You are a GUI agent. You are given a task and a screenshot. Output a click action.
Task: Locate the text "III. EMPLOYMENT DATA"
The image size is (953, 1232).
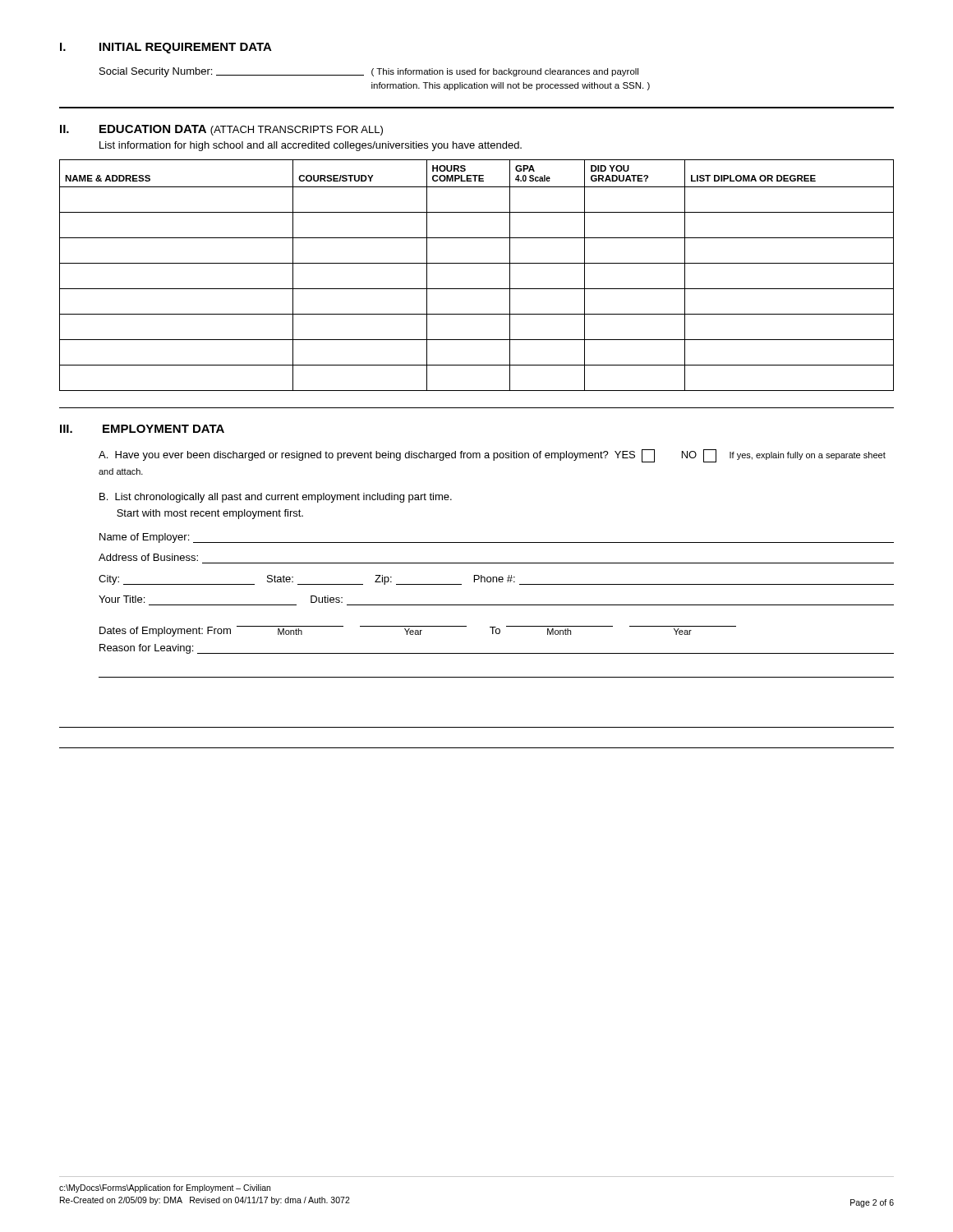[142, 429]
